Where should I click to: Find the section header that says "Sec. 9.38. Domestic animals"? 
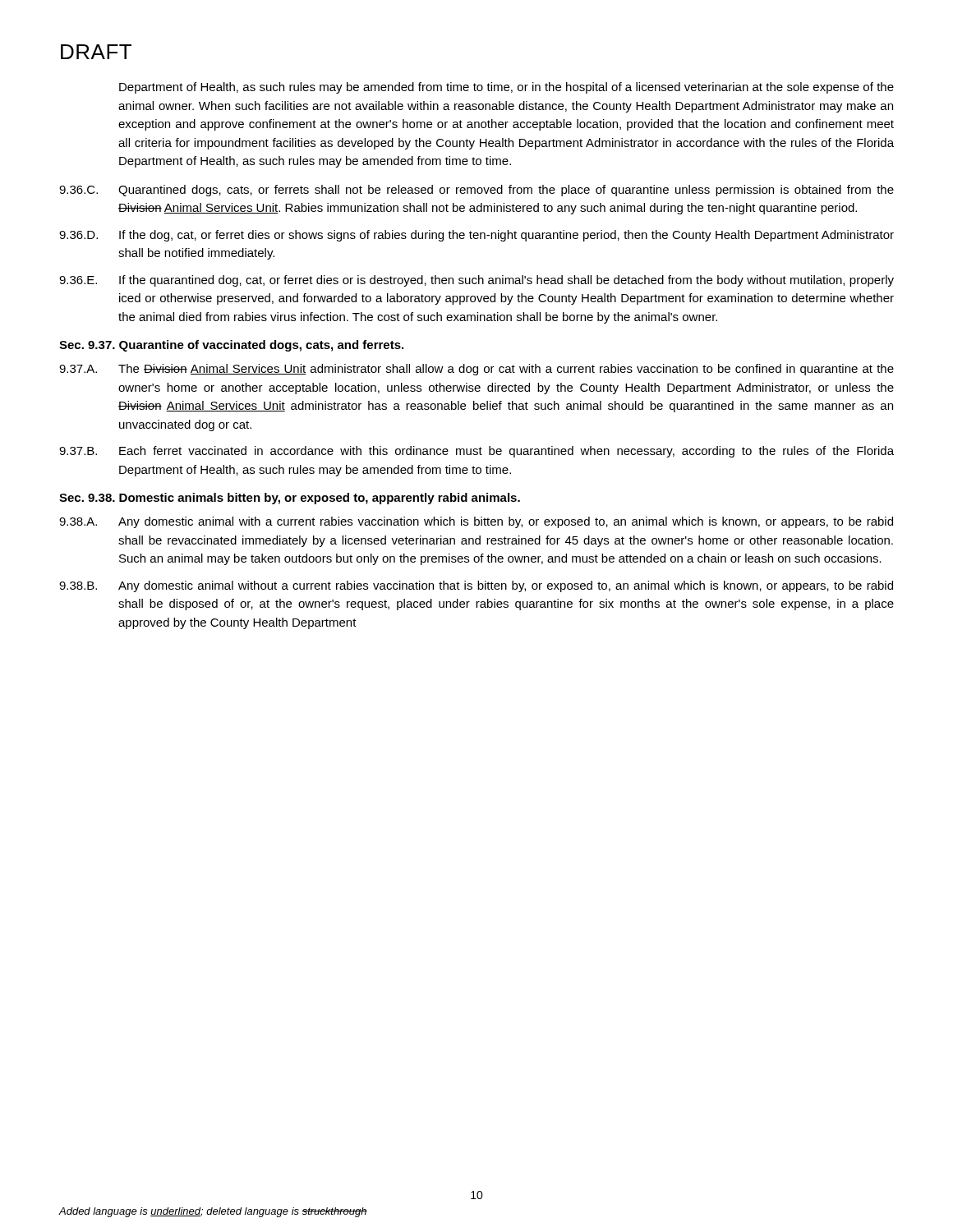pyautogui.click(x=290, y=497)
